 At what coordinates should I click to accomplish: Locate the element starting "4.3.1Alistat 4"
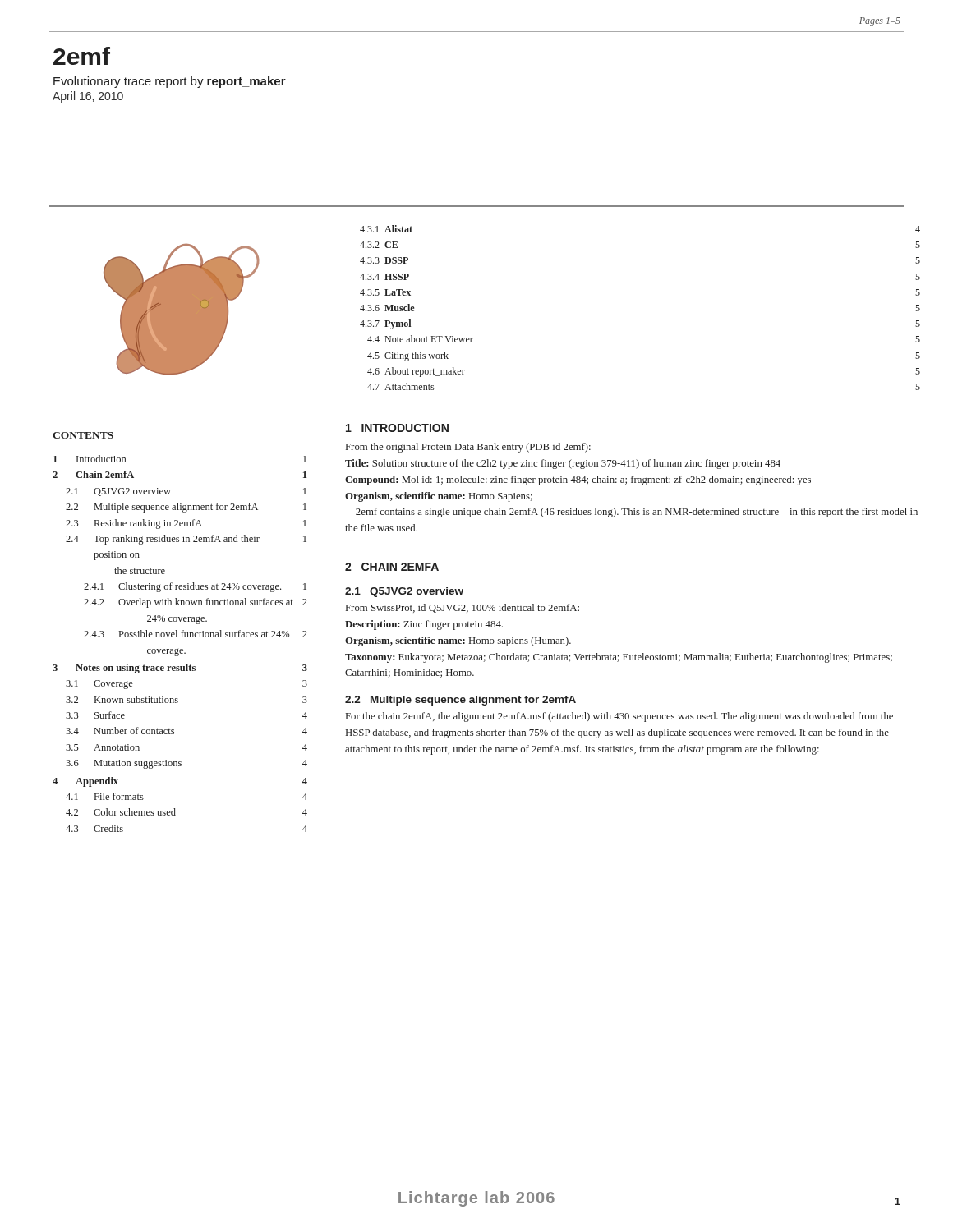pyautogui.click(x=377, y=229)
